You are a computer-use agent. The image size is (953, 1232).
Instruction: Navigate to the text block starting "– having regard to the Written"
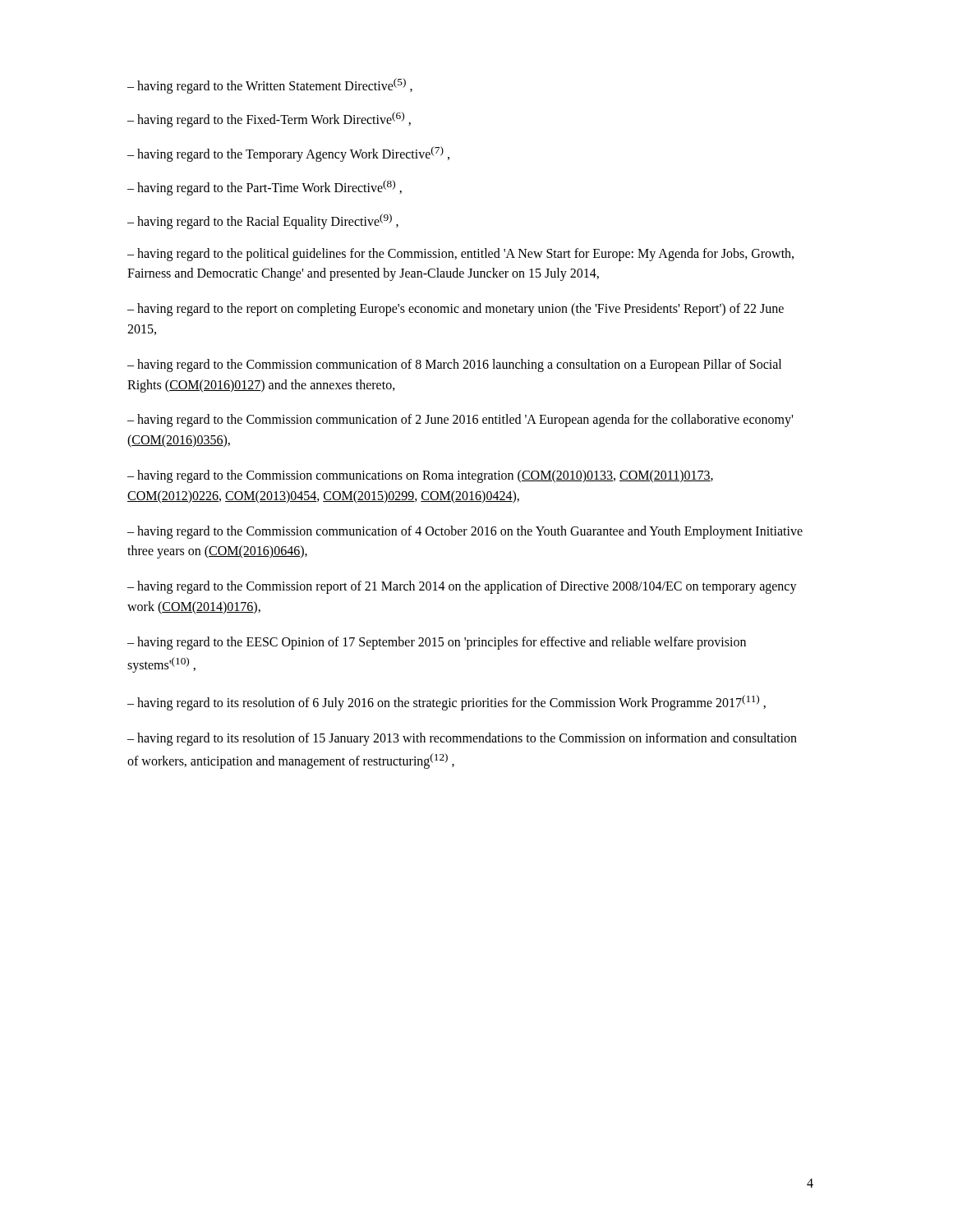[270, 84]
